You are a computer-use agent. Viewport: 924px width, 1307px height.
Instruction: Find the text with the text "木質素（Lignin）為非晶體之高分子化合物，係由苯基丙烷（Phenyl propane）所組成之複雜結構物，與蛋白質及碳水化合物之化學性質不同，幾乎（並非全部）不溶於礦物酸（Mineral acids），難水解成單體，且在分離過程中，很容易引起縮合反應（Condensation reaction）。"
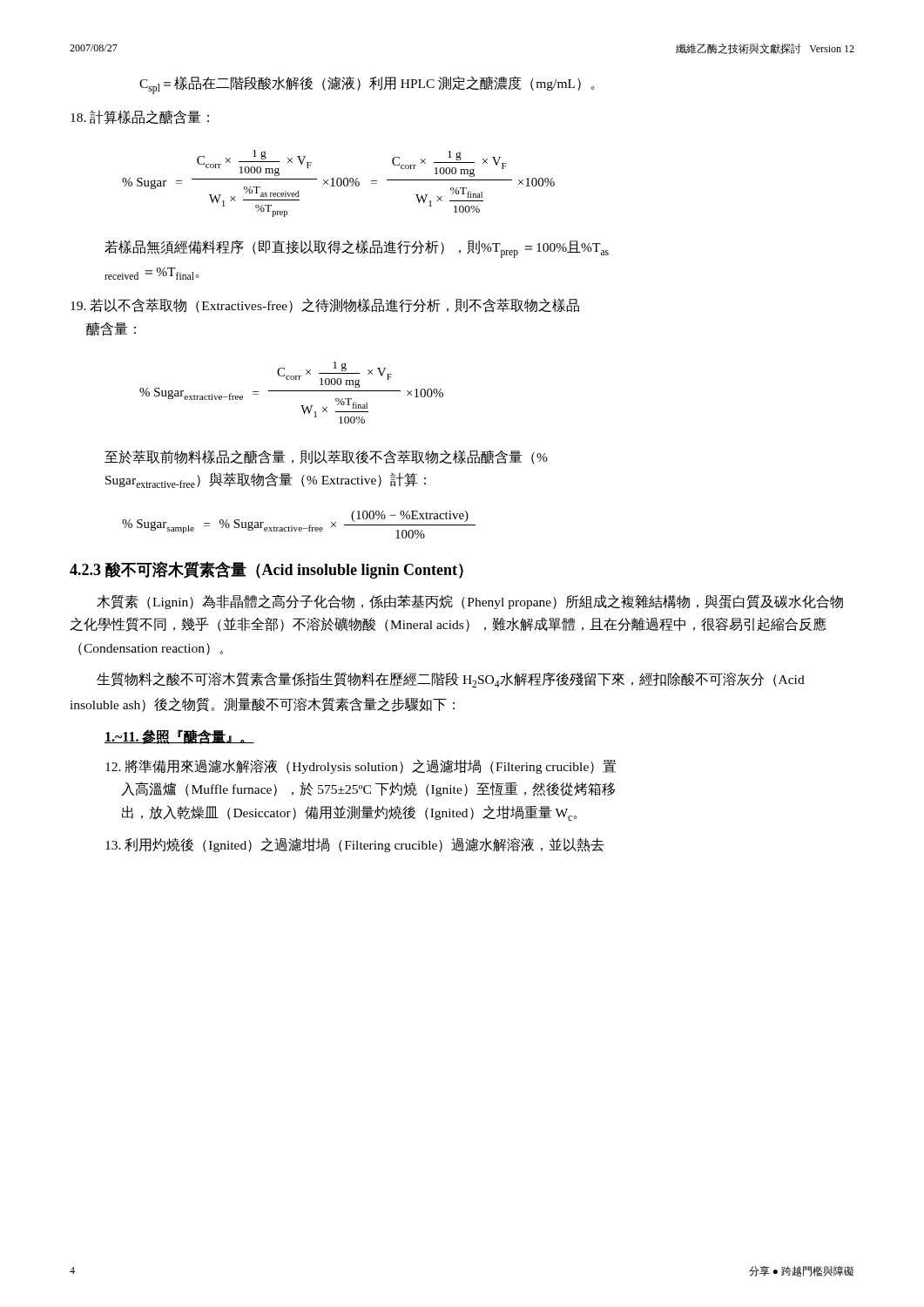point(457,624)
